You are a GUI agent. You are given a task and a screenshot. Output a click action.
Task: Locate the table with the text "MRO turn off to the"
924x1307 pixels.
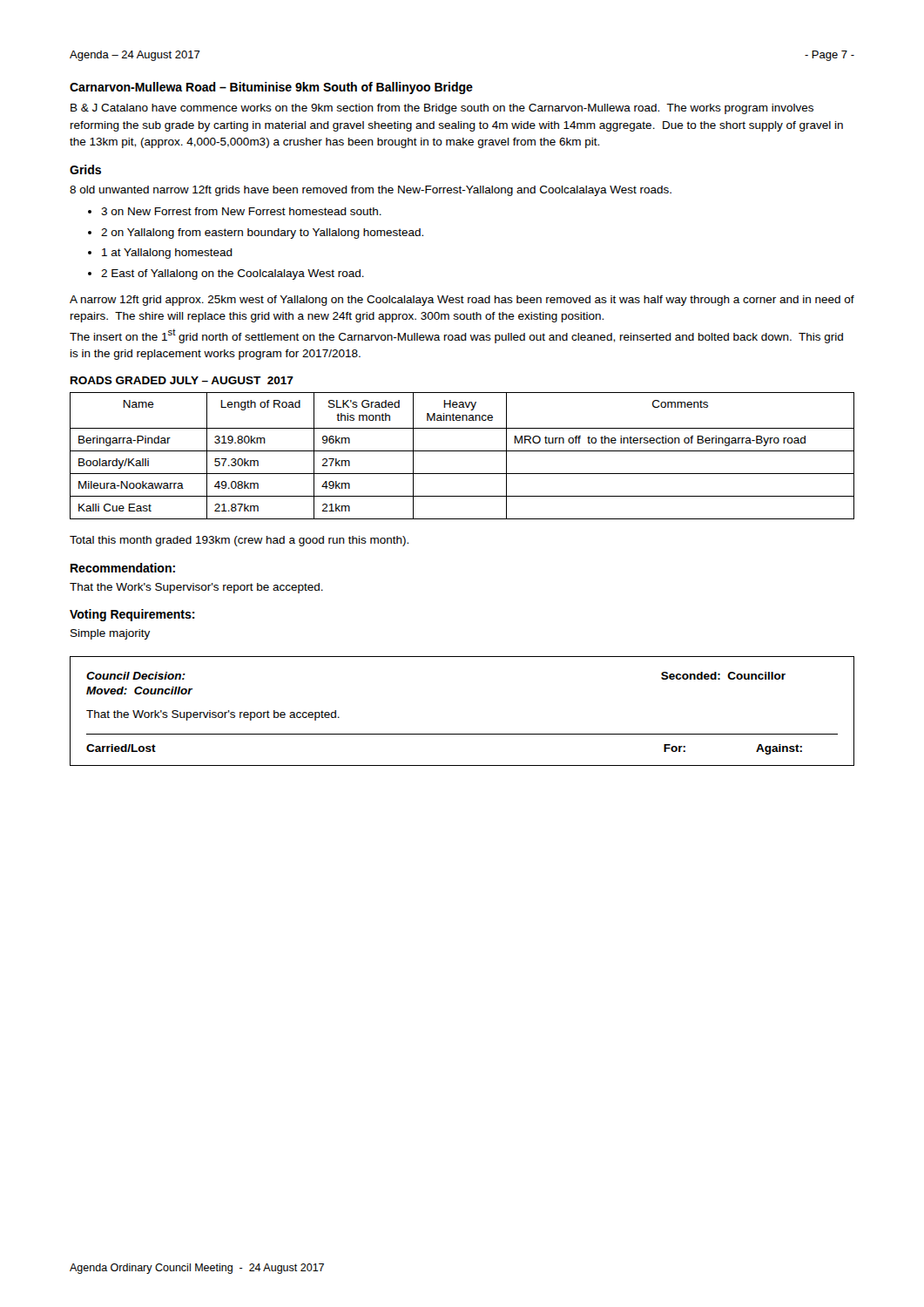tap(462, 456)
